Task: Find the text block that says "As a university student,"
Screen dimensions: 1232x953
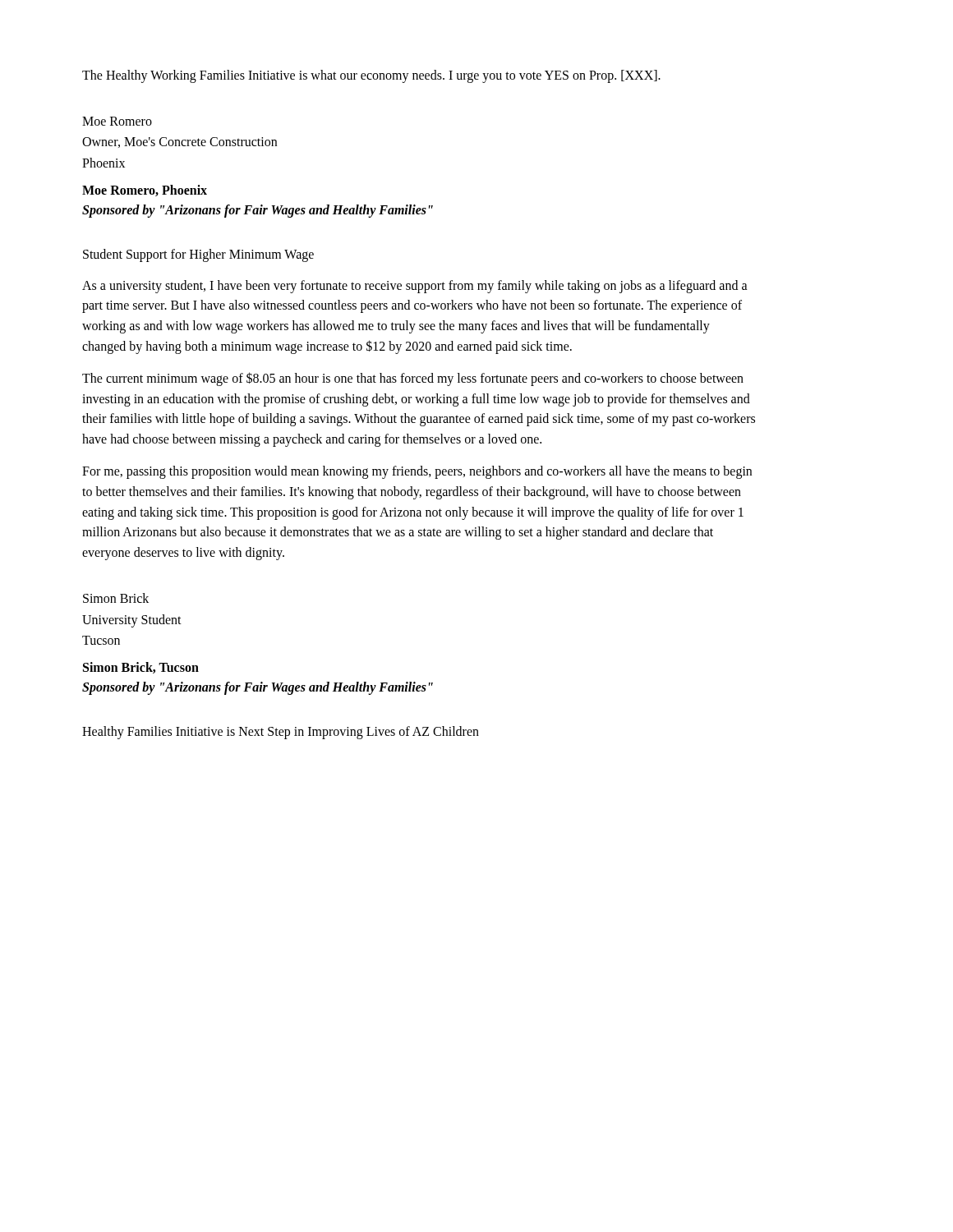Action: pos(419,419)
